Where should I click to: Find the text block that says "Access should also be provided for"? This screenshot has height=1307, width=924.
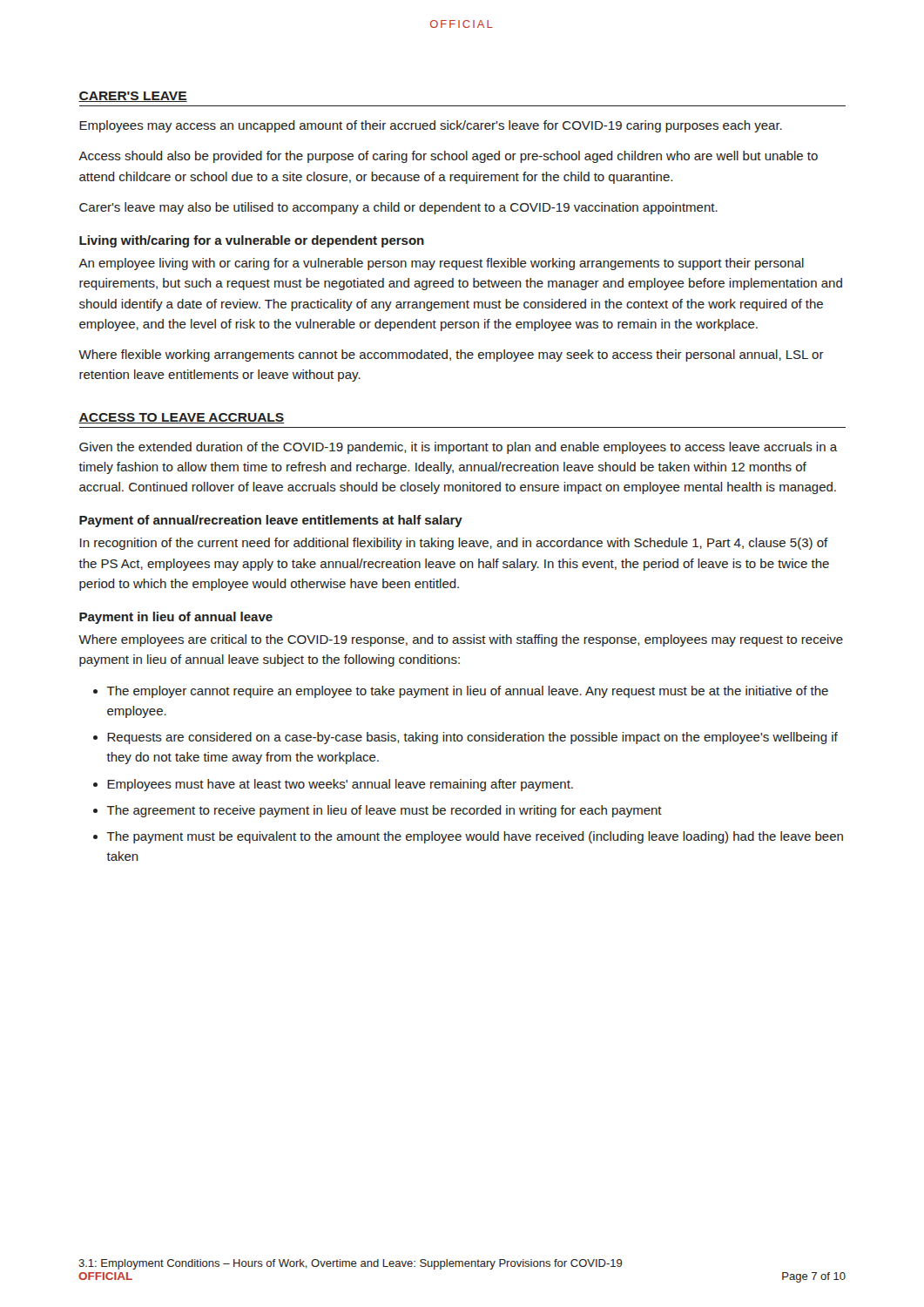pos(448,166)
